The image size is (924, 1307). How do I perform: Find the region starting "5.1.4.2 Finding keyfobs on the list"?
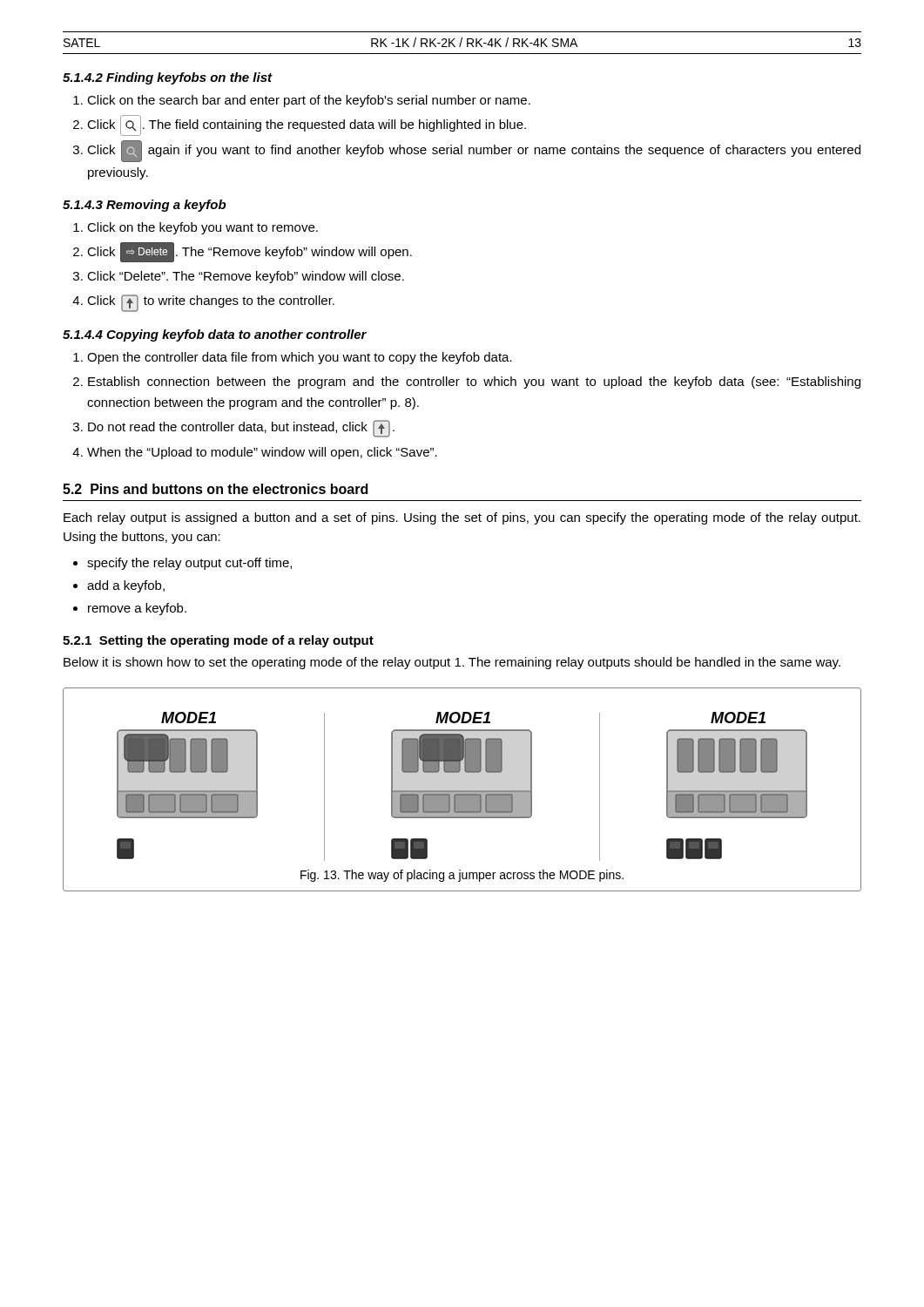167,77
